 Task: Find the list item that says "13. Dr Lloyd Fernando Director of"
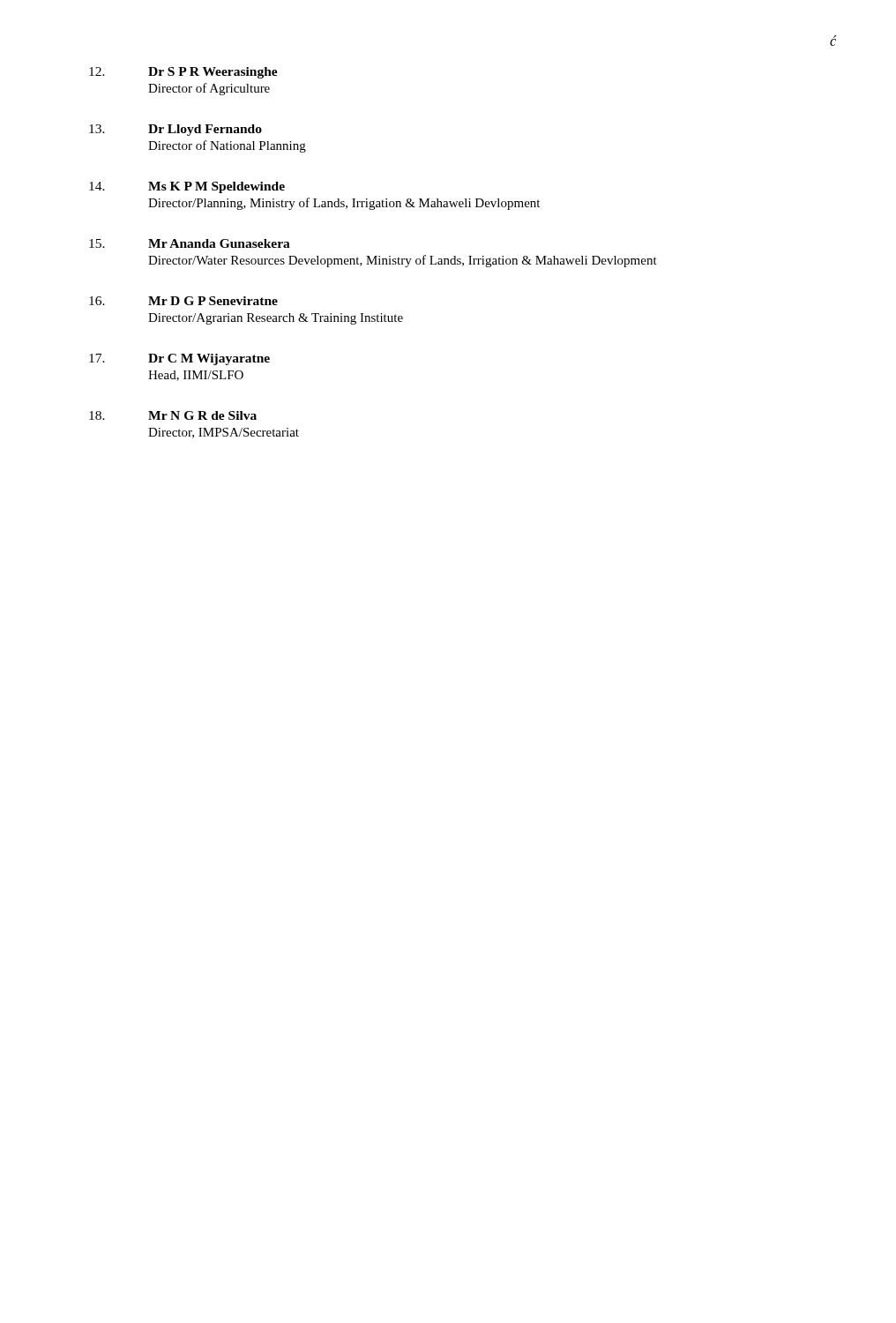point(175,130)
